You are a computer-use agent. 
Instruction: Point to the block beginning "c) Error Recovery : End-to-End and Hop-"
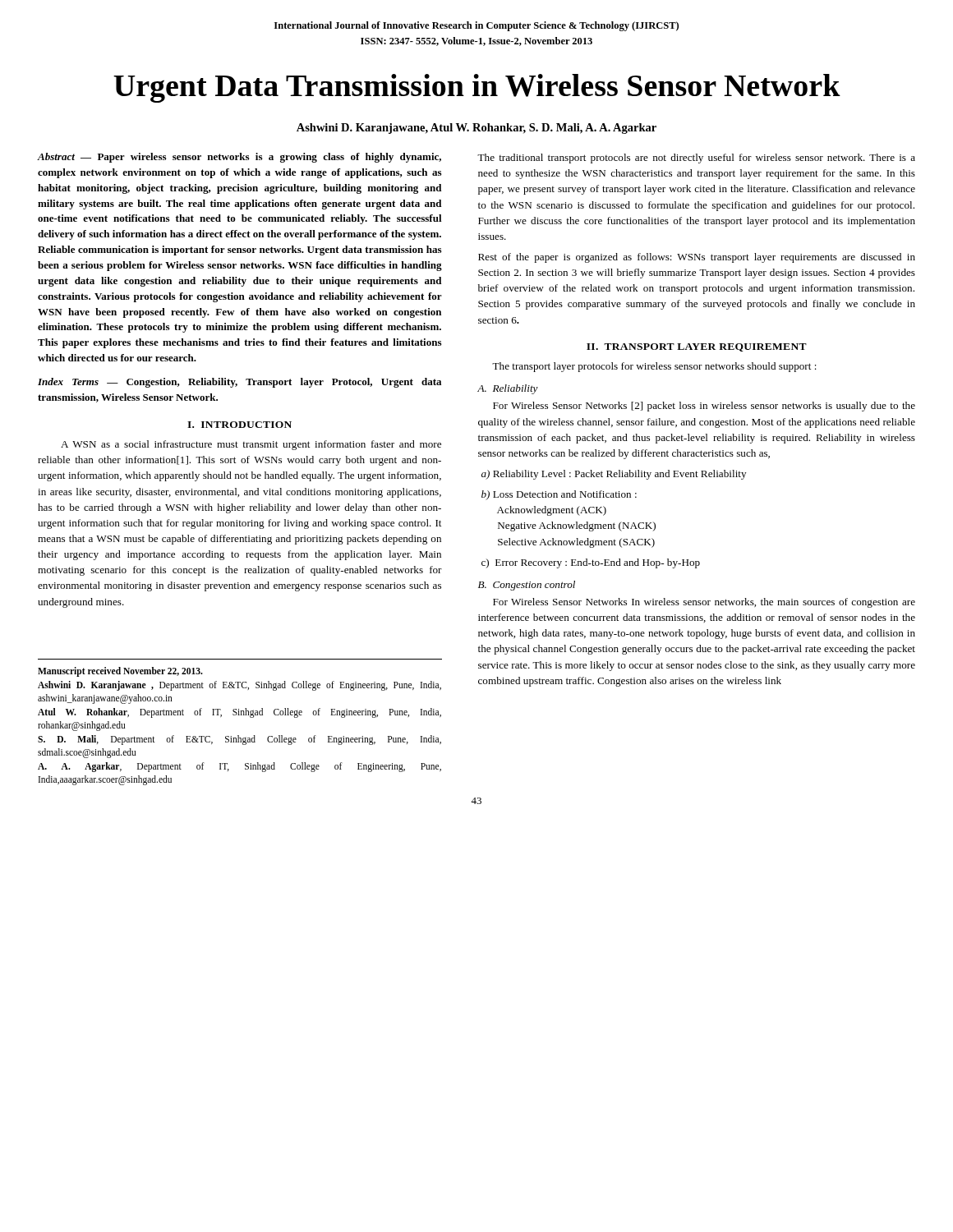coord(591,562)
